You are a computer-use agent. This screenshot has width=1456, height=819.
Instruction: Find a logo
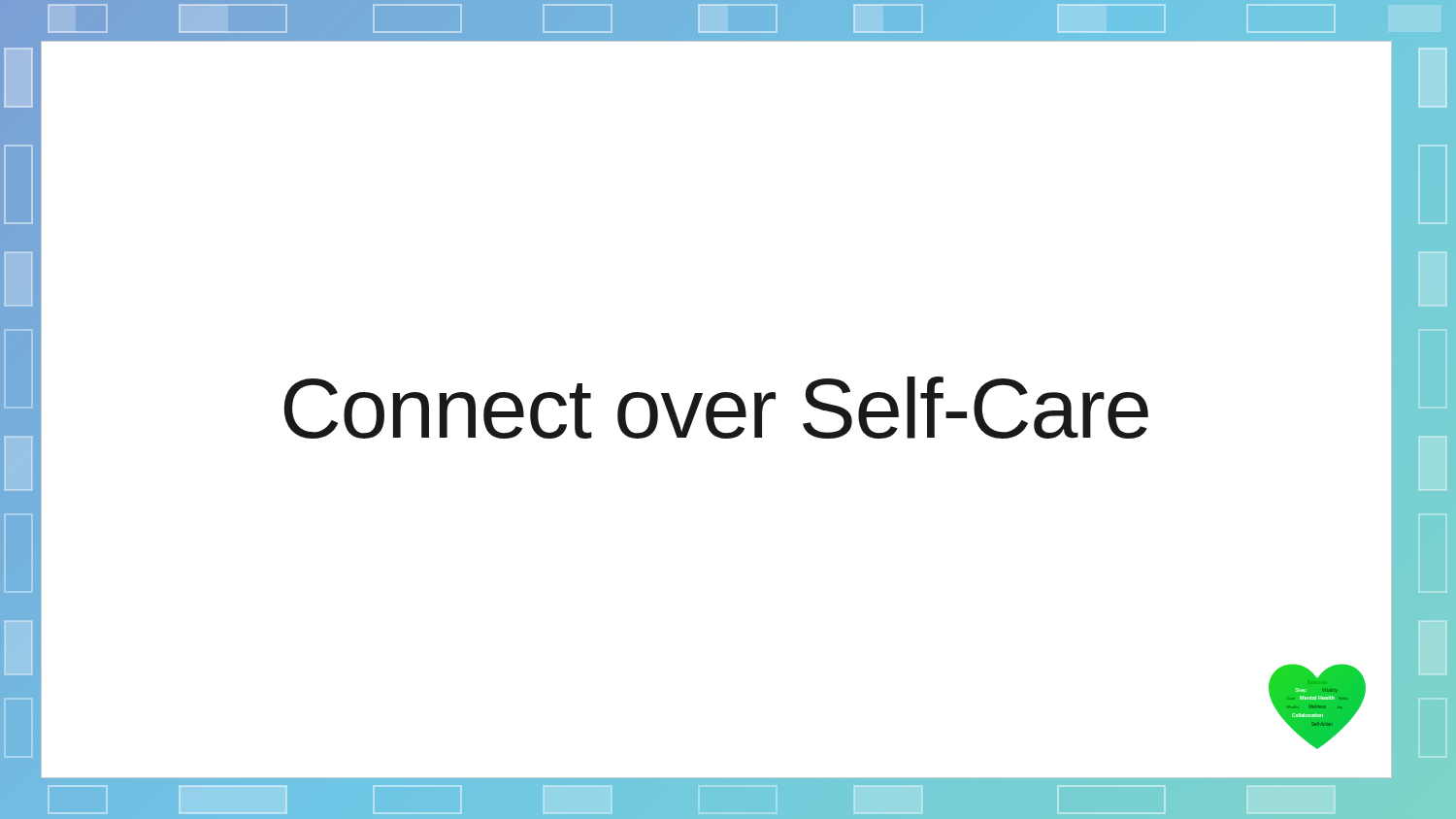1317,708
